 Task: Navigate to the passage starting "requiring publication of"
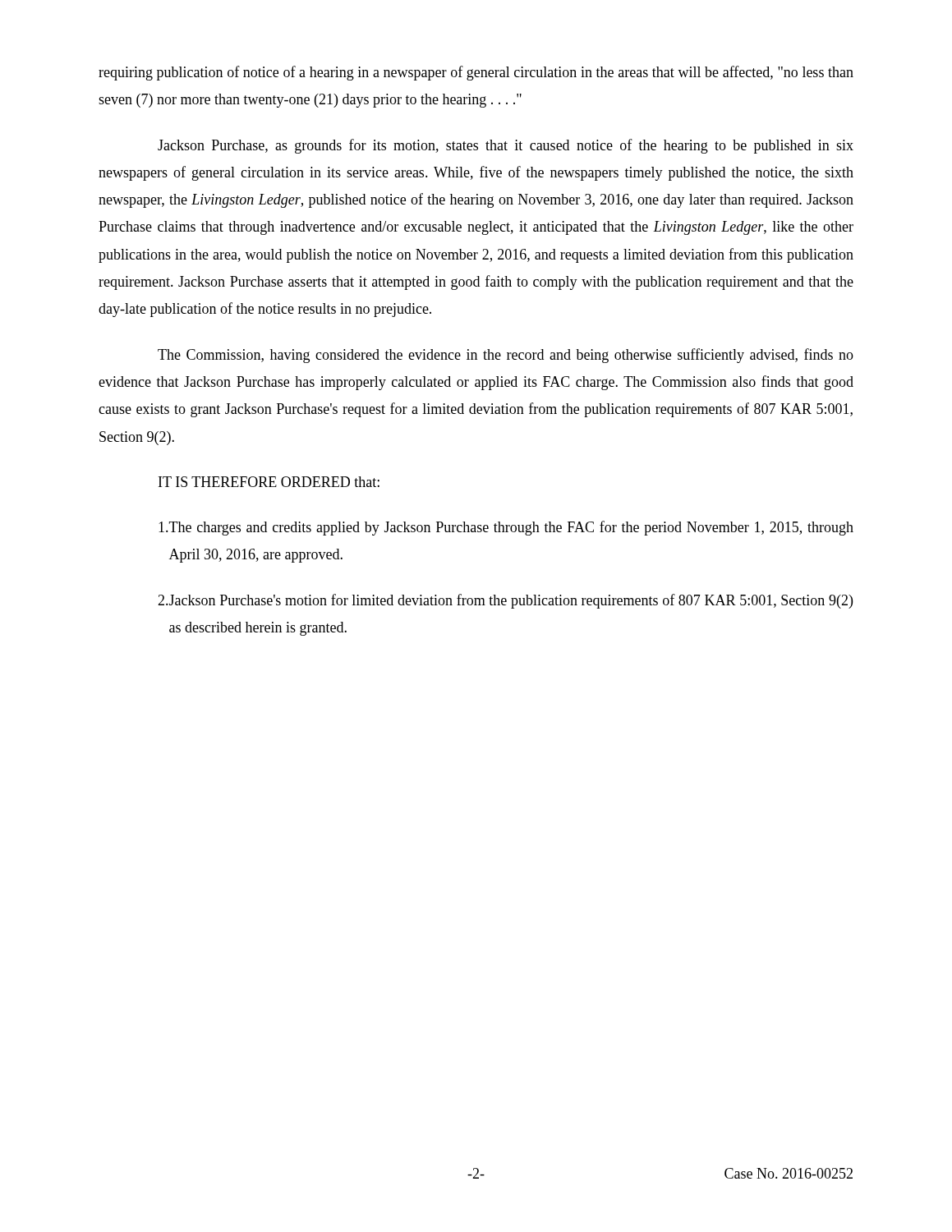click(x=476, y=86)
